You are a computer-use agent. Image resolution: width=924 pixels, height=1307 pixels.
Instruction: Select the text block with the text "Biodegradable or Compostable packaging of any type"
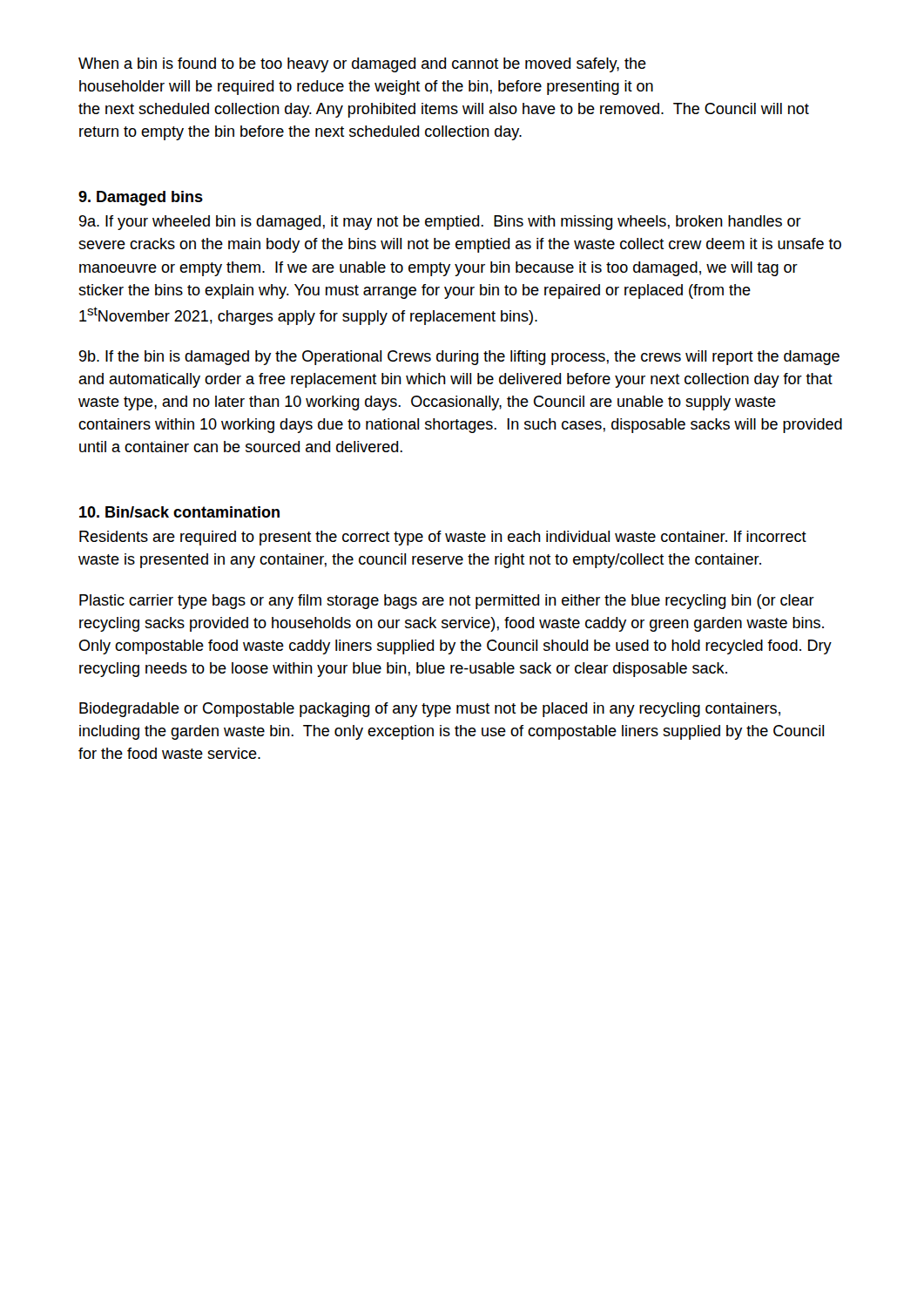pos(452,731)
